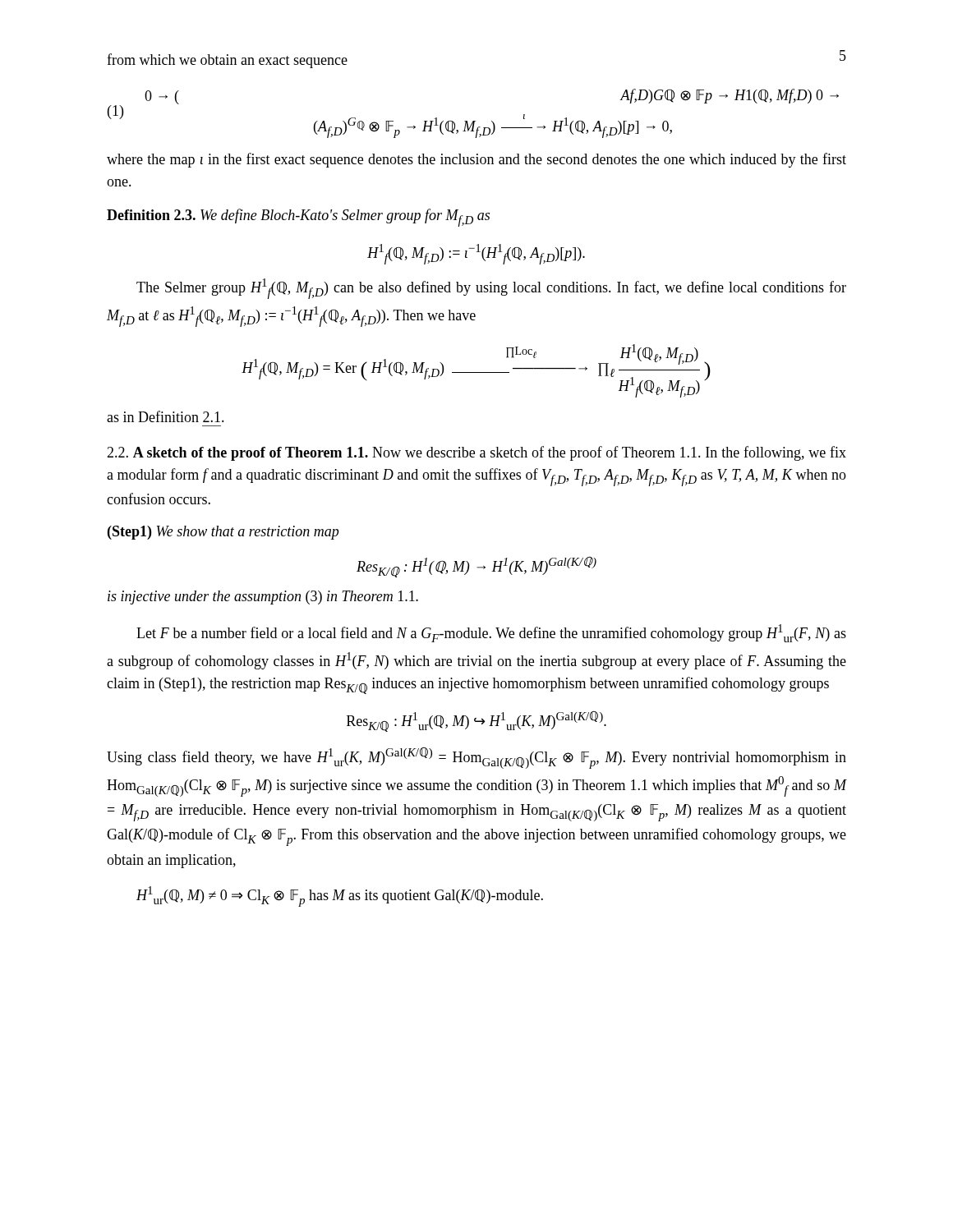Navigate to the block starting "as in Definition"
This screenshot has width=953, height=1232.
tap(166, 416)
